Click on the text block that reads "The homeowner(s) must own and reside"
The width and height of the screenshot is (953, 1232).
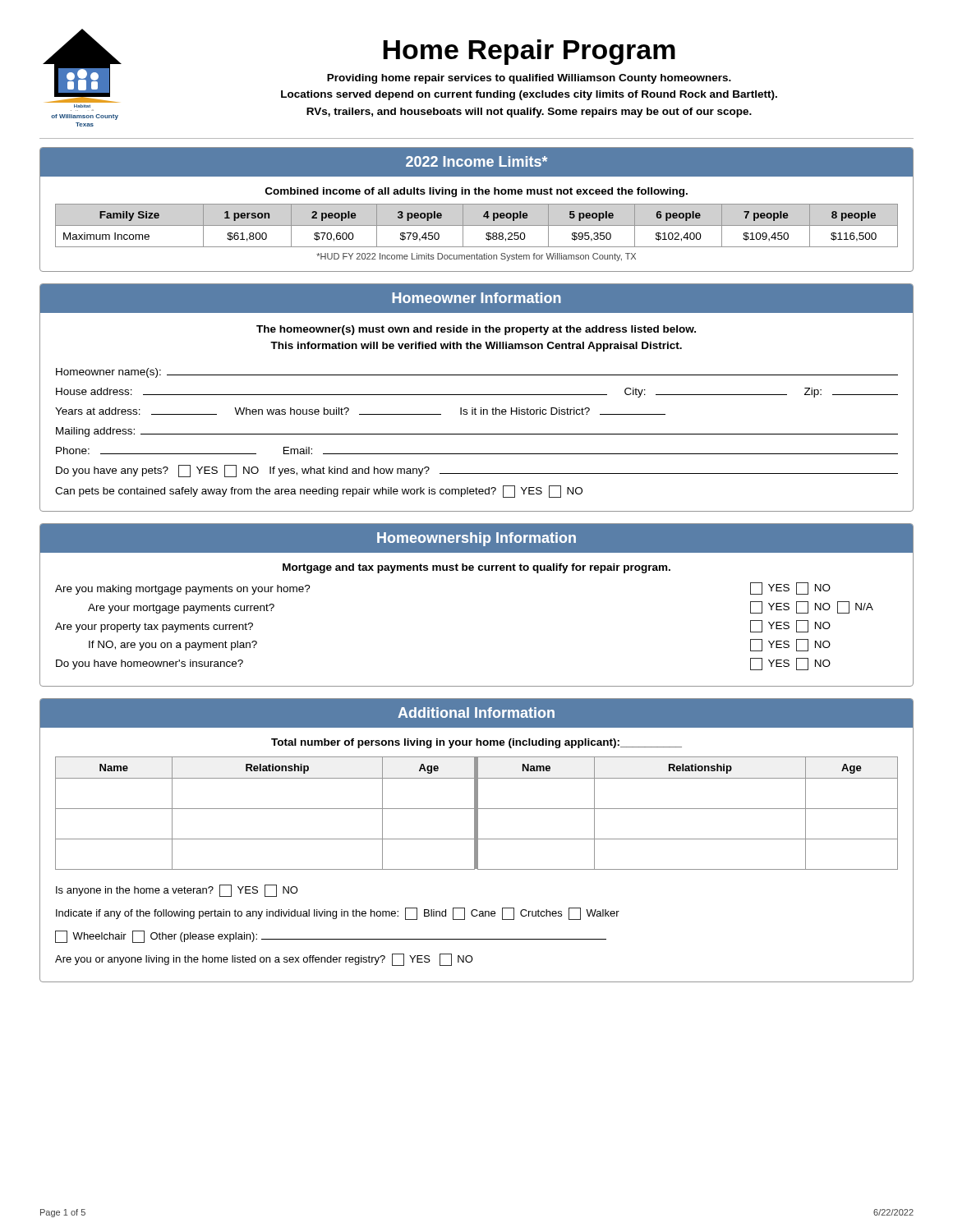pos(476,337)
